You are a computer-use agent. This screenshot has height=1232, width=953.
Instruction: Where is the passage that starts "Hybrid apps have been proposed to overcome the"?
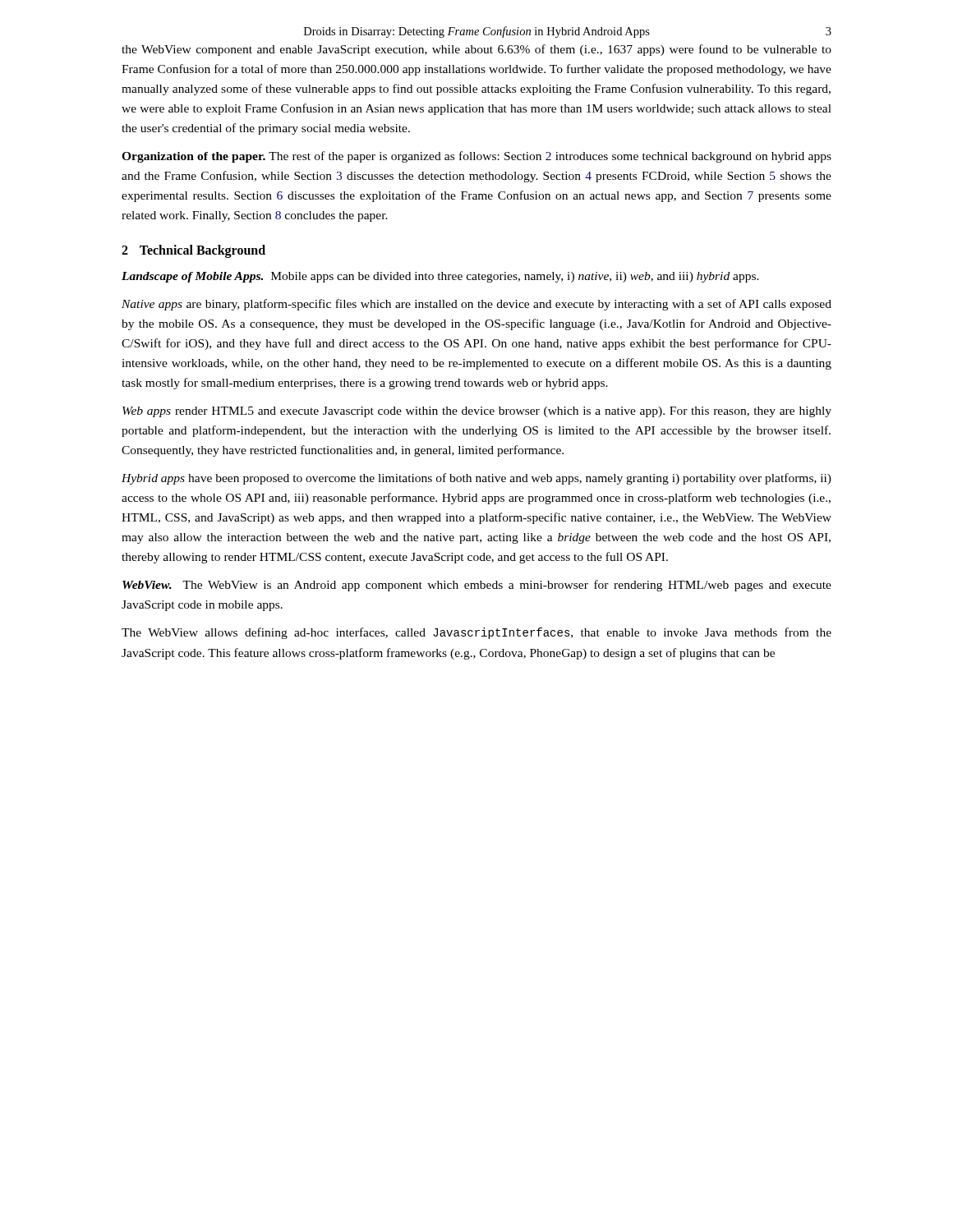click(x=476, y=518)
